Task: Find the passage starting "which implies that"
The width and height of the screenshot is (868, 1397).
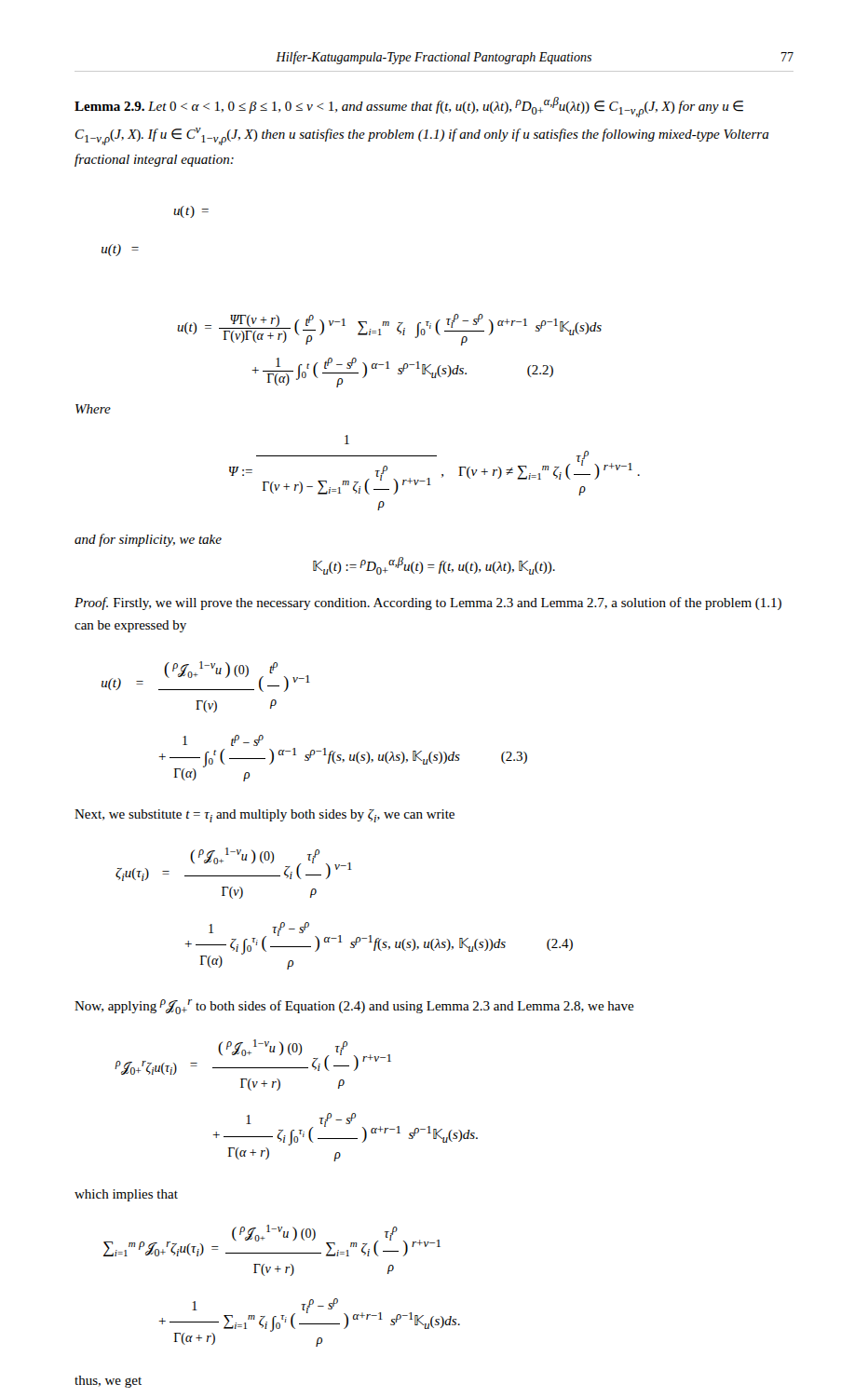Action: pos(126,1194)
